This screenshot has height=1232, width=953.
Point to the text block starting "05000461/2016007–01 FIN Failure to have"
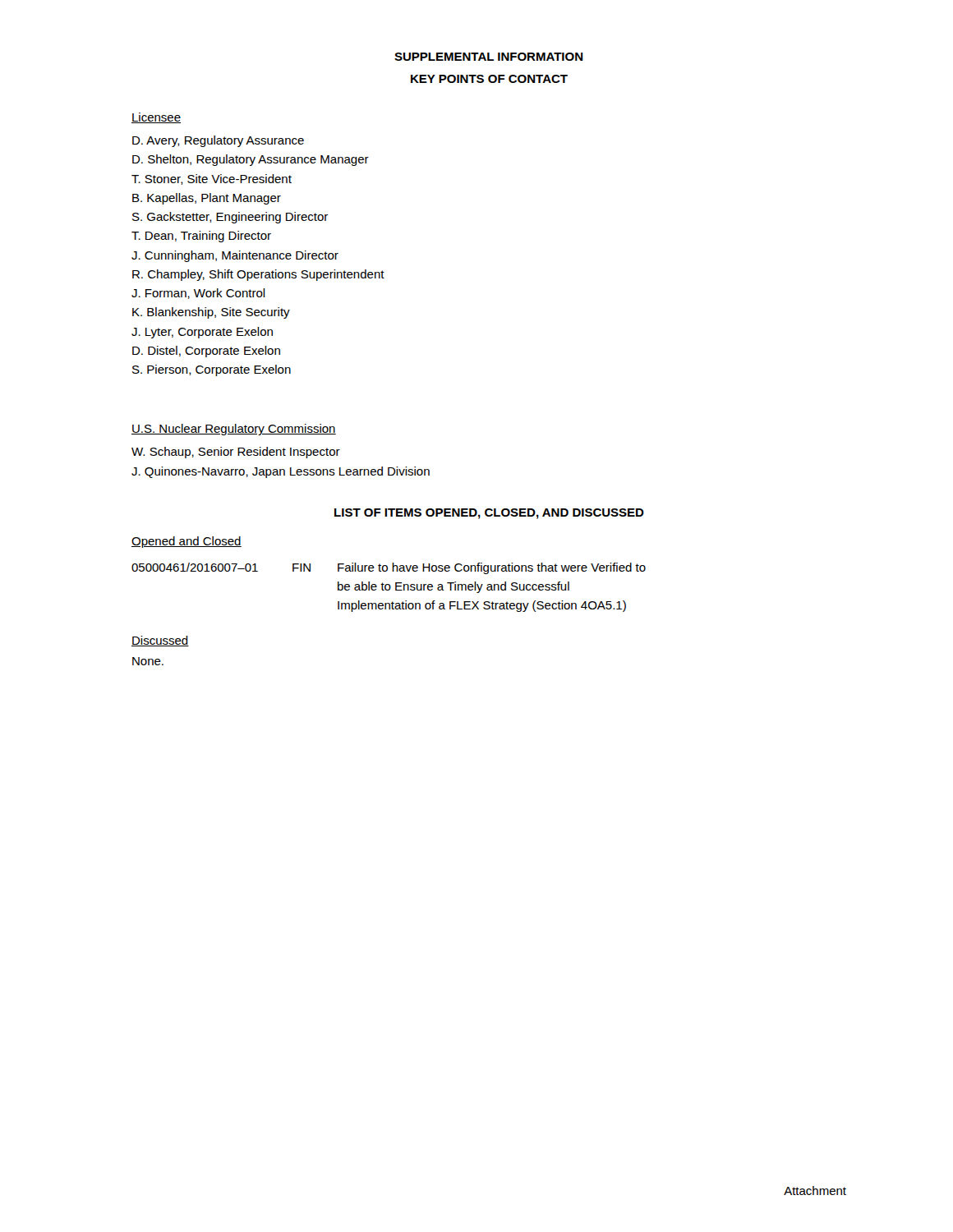(489, 586)
